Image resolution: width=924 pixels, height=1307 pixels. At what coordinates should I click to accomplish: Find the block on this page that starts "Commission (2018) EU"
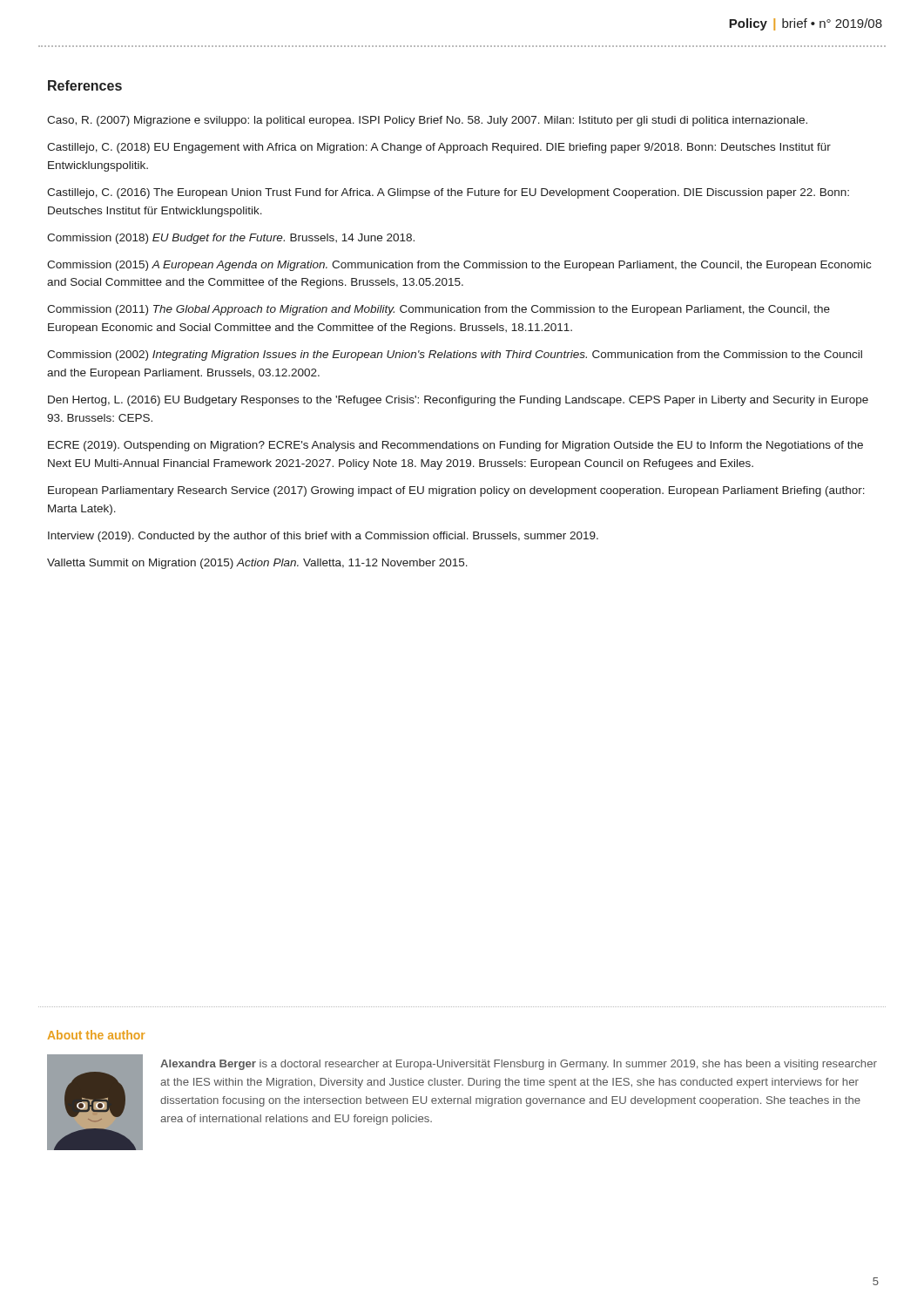click(231, 237)
